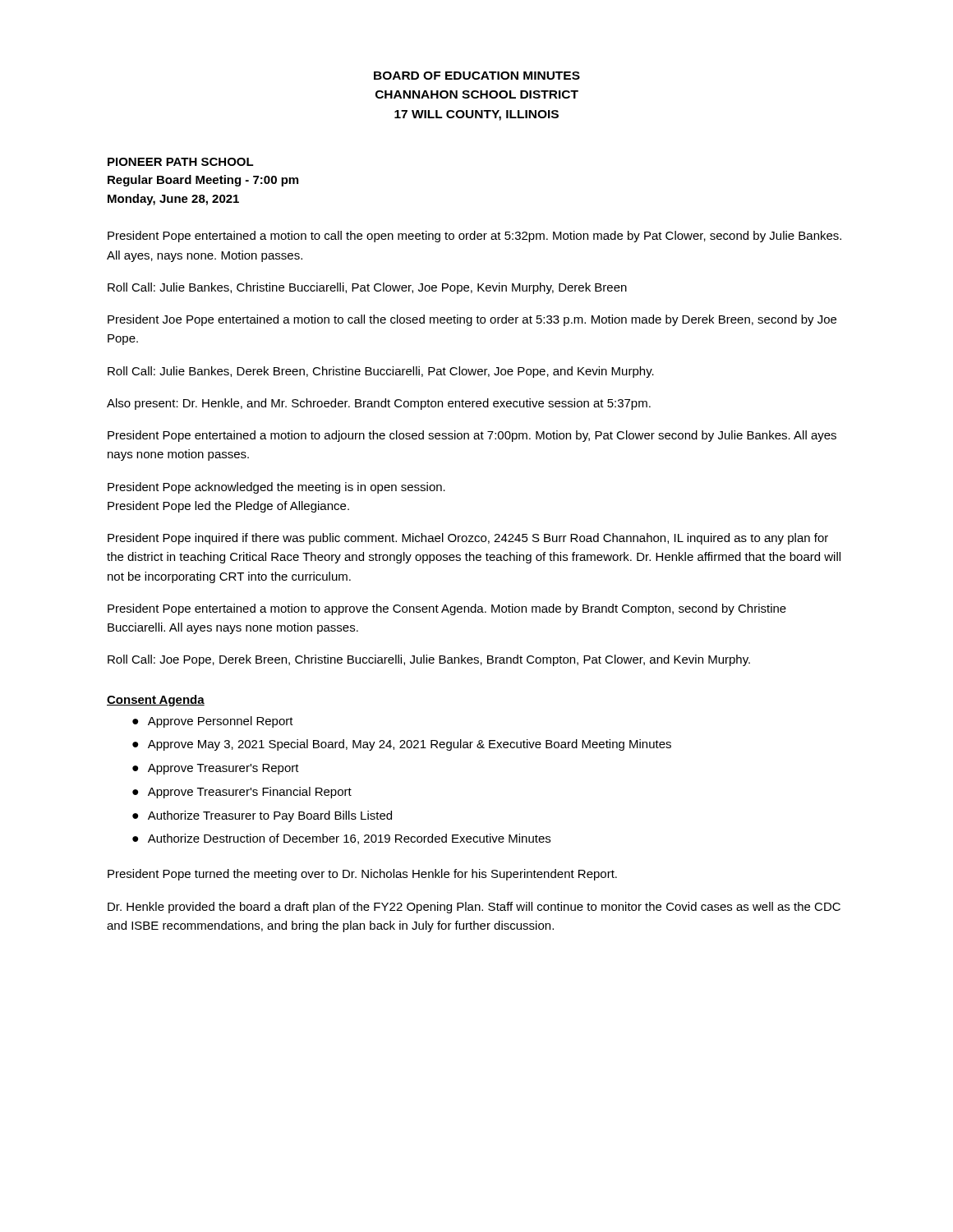Locate the block of text that opens with "Roll Call: Joe Pope, Derek Breen, Christine"
Screen dimensions: 1232x953
click(x=429, y=659)
